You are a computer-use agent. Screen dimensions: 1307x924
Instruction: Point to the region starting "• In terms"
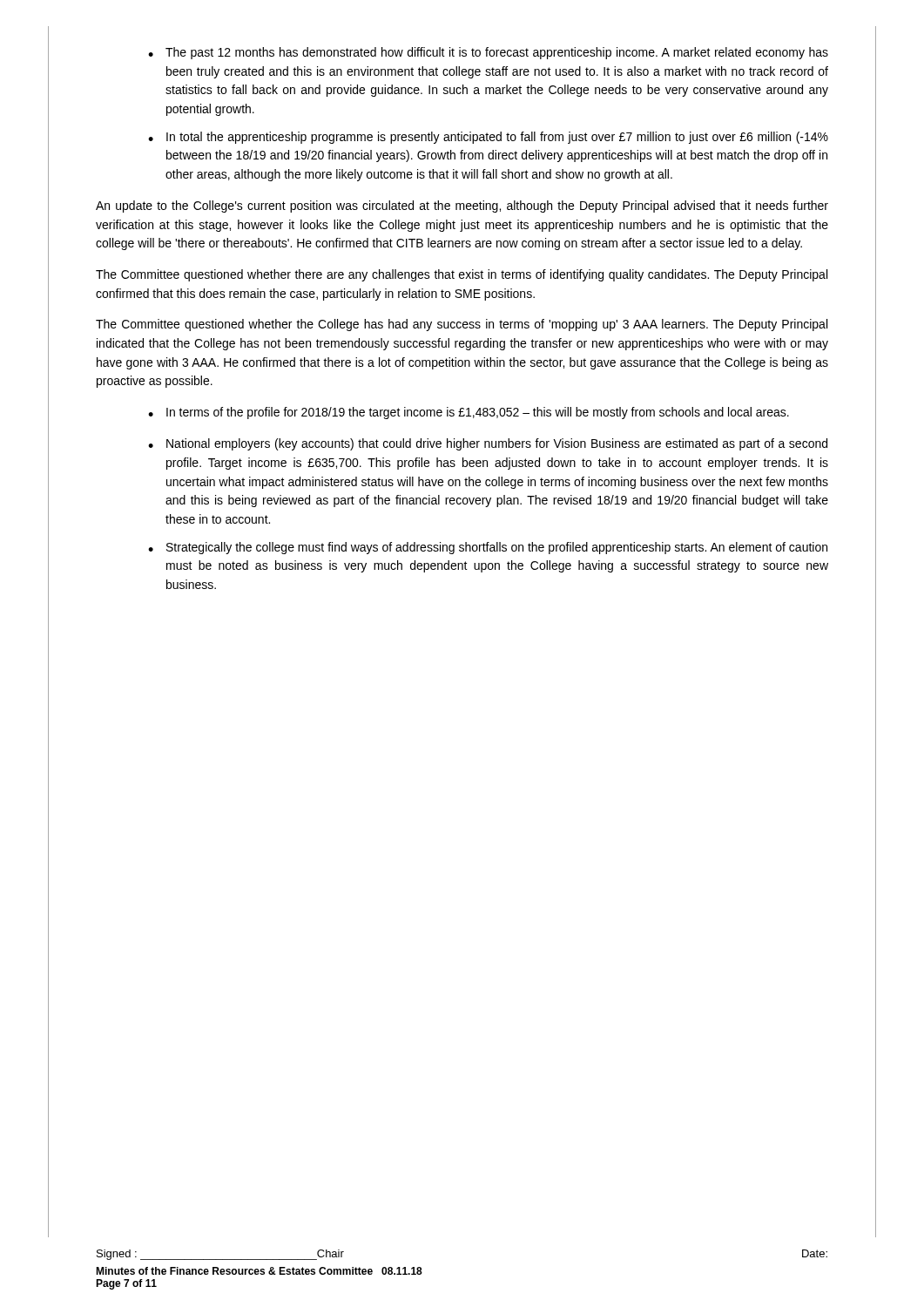pos(488,415)
